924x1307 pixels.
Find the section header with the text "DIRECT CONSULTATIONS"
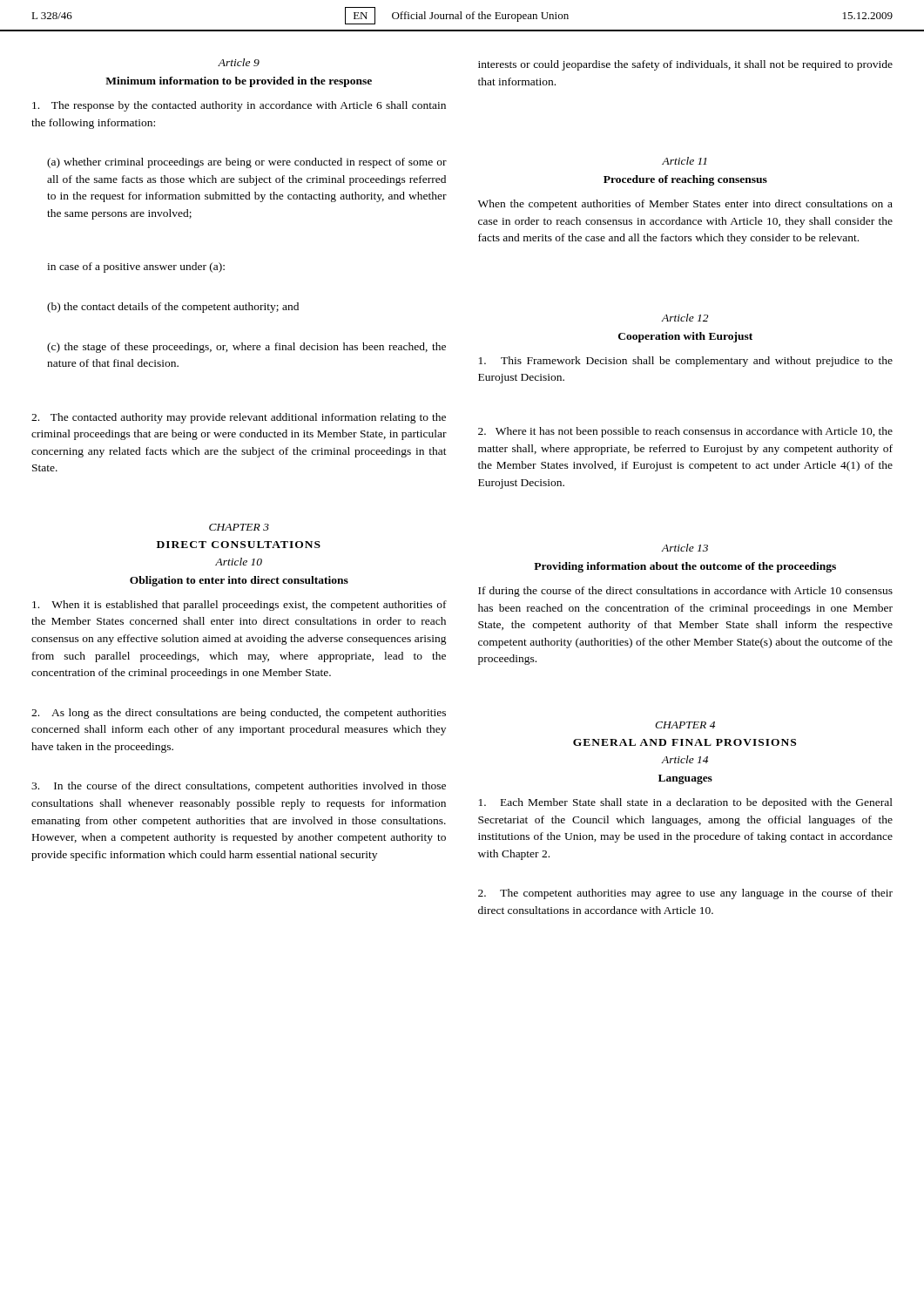coord(239,544)
